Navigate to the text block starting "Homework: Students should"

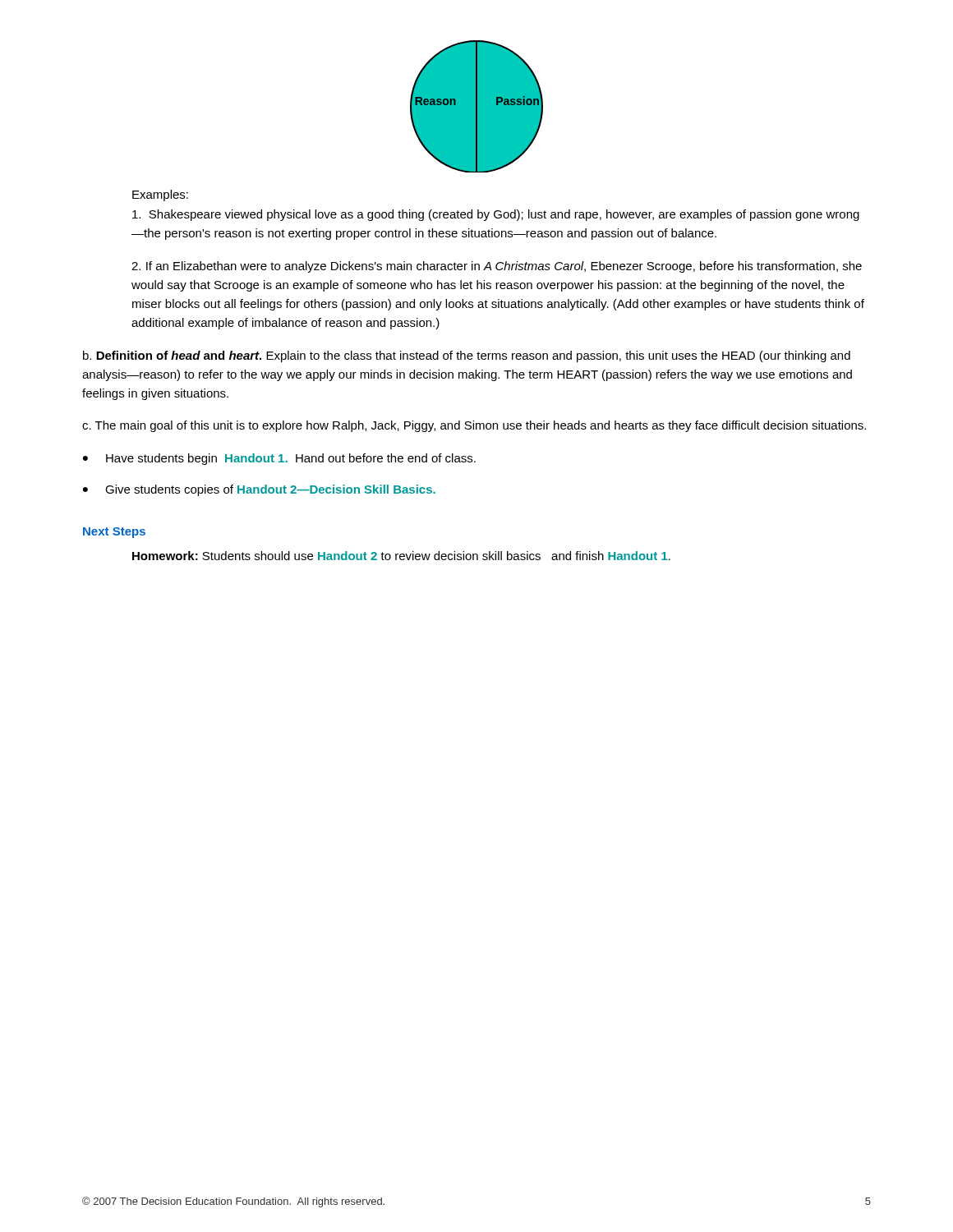401,556
